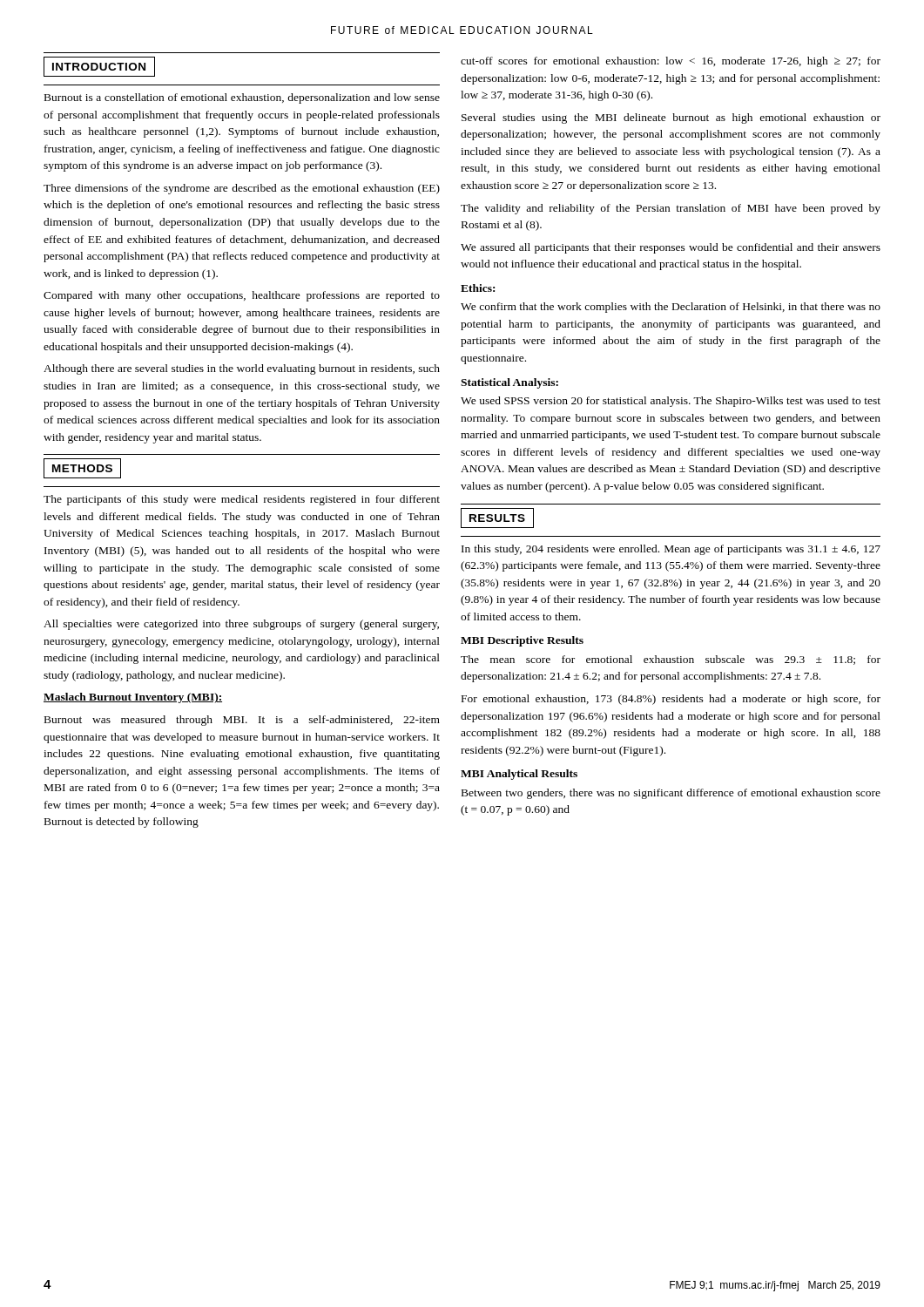The image size is (924, 1307).
Task: Find the block on this page that starts "For emotional exhaustion, 173 (84.8%) residents"
Action: [671, 724]
